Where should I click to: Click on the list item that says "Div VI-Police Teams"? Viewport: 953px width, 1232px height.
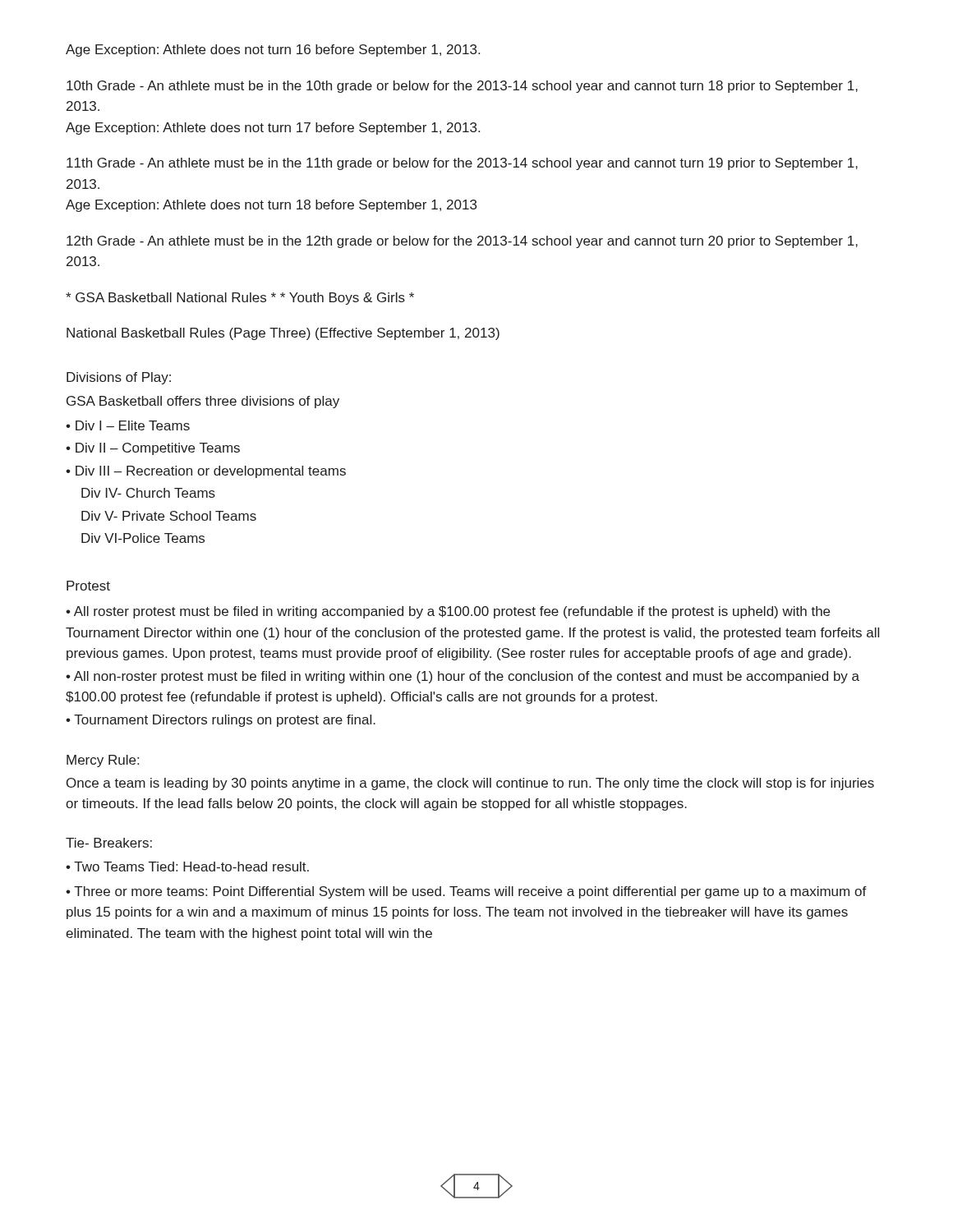point(143,538)
